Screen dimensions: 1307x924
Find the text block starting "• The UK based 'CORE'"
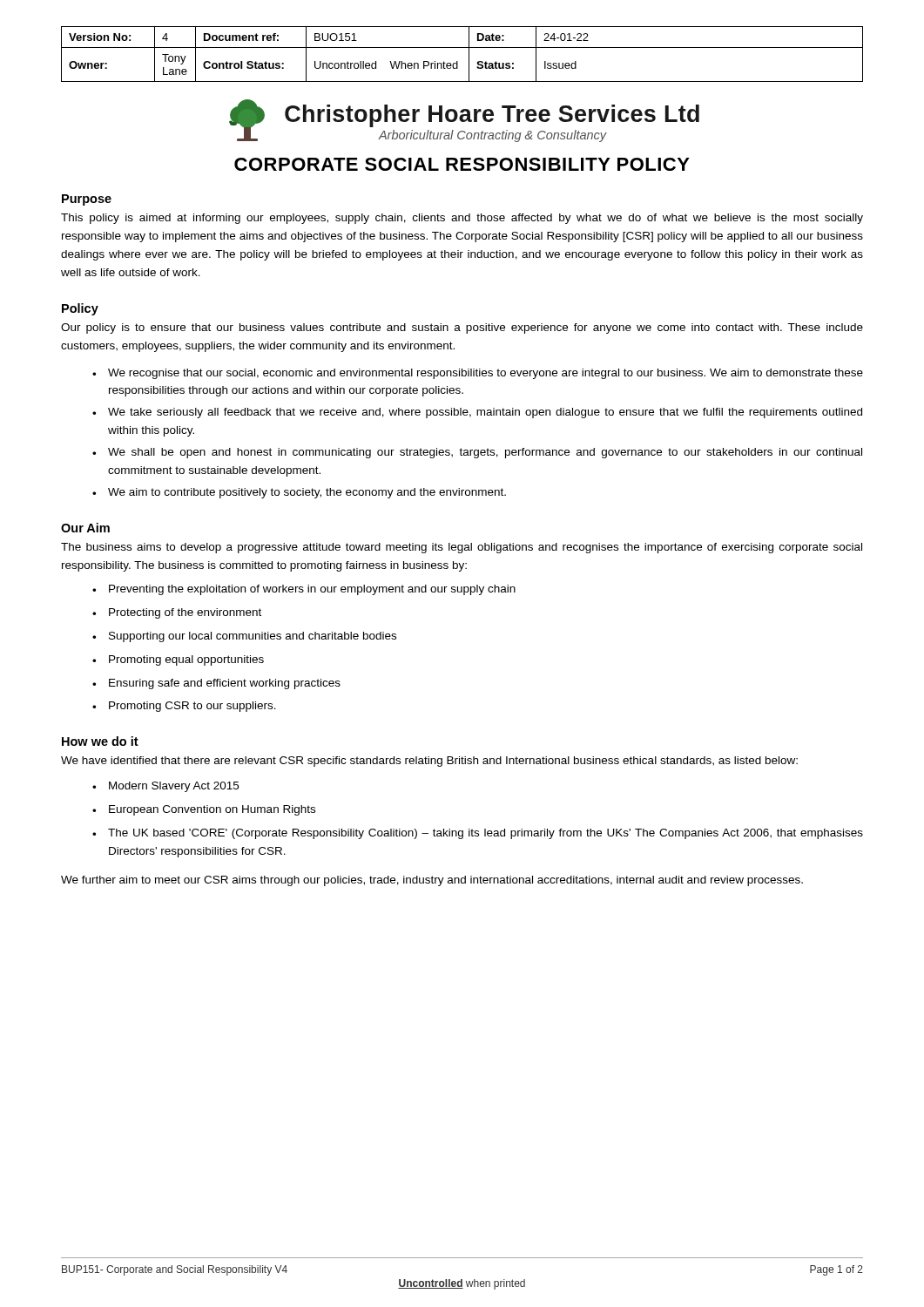pyautogui.click(x=478, y=843)
